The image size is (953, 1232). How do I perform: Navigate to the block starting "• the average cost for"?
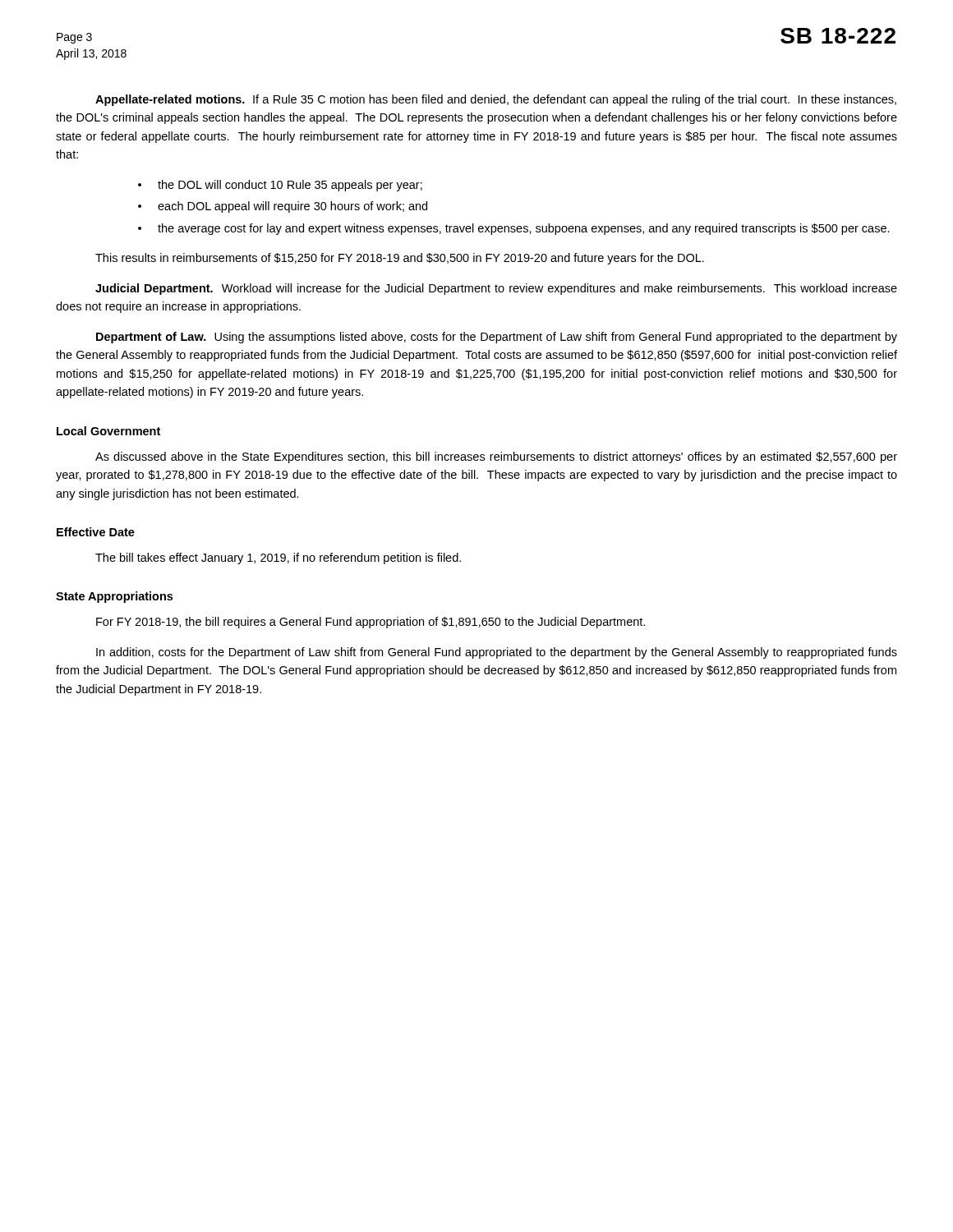(x=476, y=228)
